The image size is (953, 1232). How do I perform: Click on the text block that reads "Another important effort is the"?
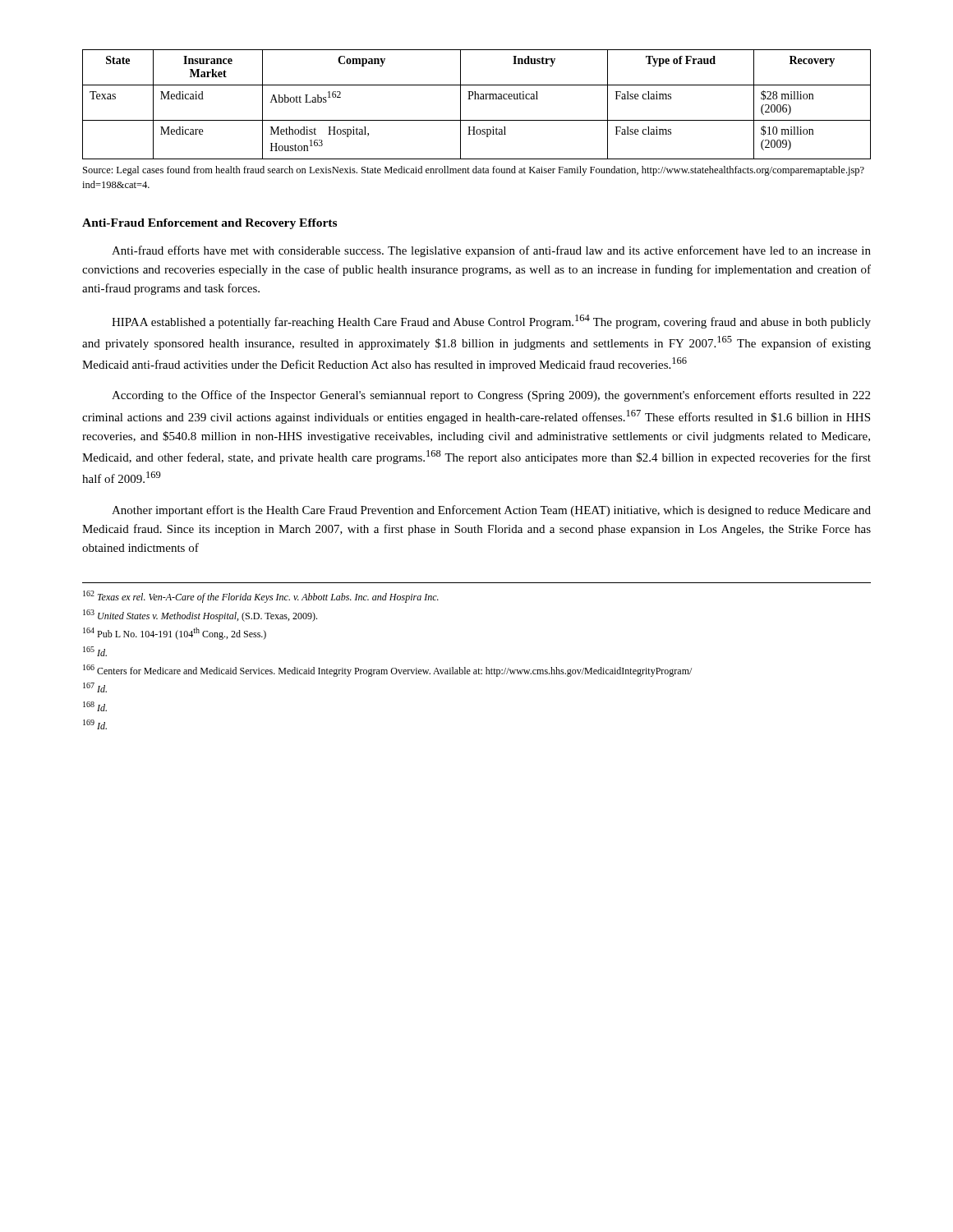coord(476,529)
